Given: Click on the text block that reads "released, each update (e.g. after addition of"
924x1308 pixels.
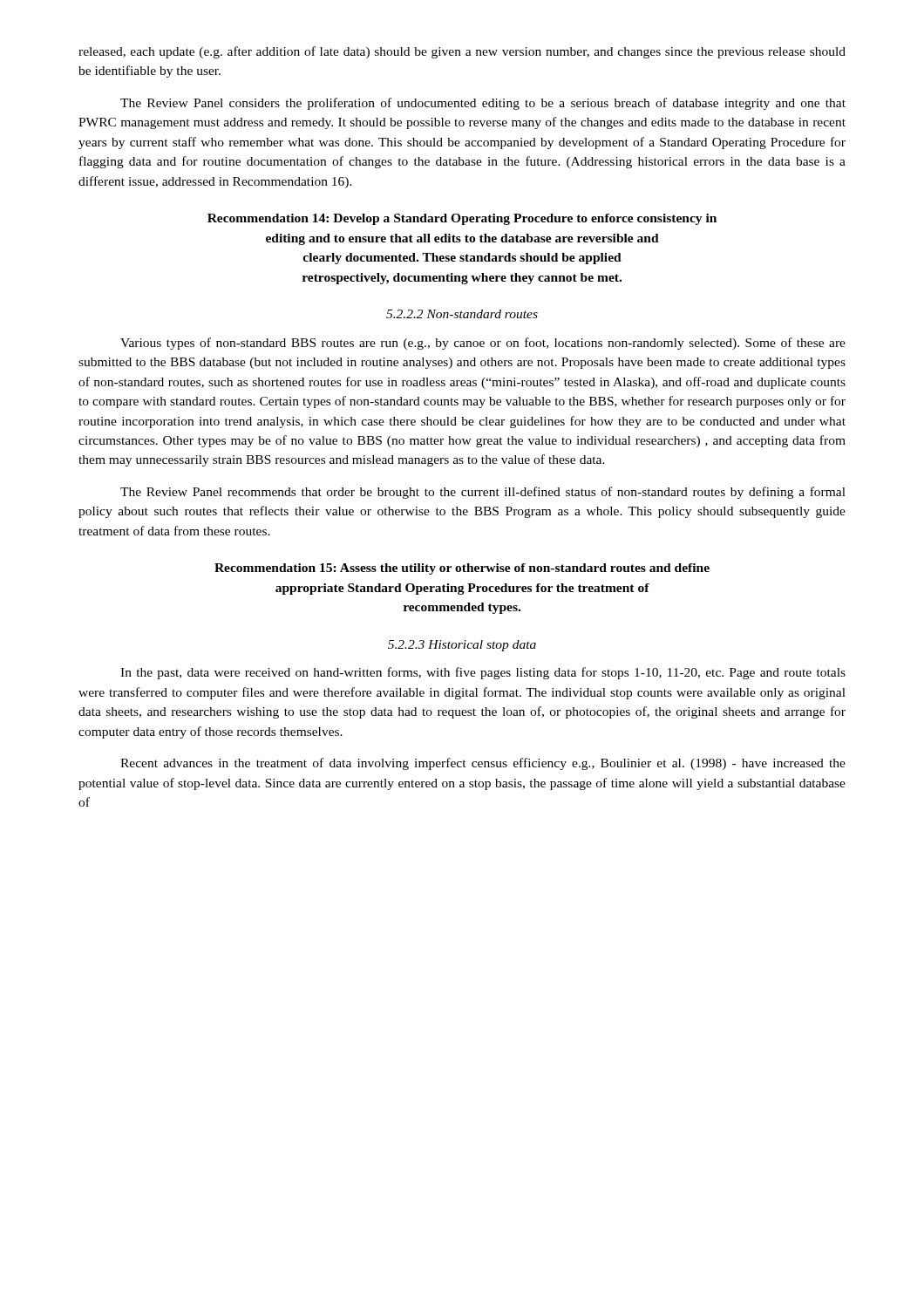Looking at the screenshot, I should pos(462,61).
